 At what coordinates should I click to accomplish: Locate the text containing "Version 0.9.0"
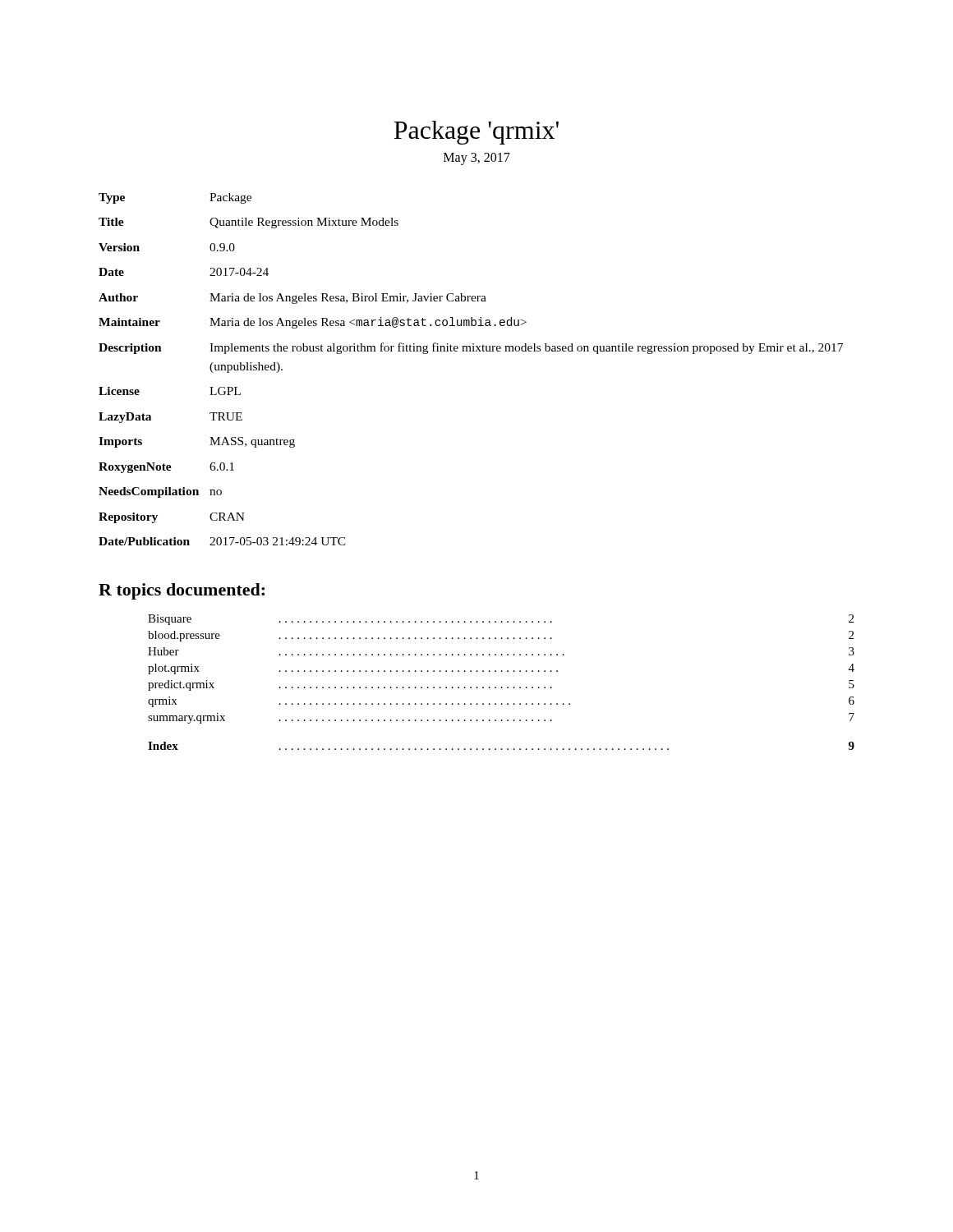coord(110,247)
